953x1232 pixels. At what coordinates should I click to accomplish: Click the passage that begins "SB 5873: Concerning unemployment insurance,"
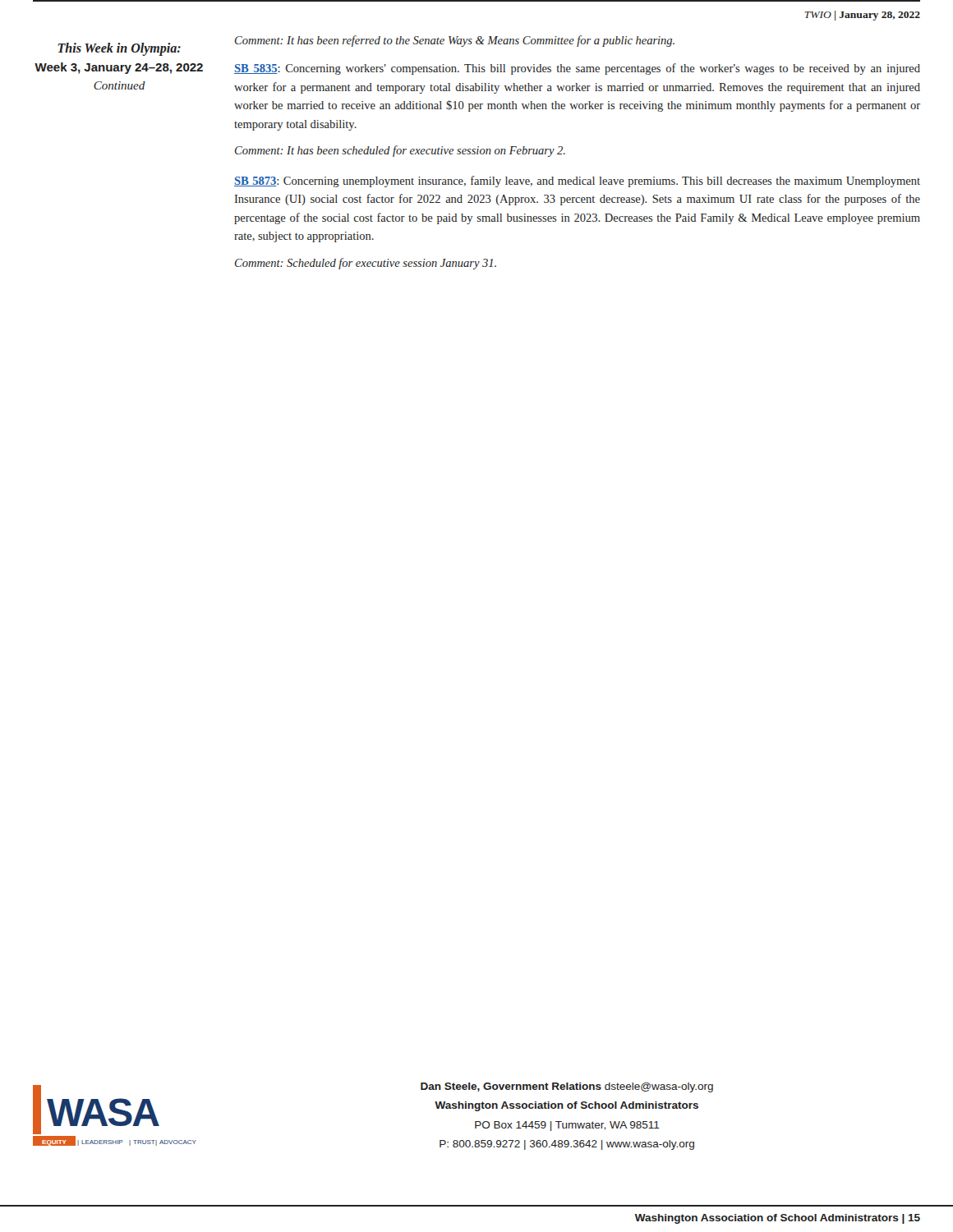pyautogui.click(x=577, y=208)
